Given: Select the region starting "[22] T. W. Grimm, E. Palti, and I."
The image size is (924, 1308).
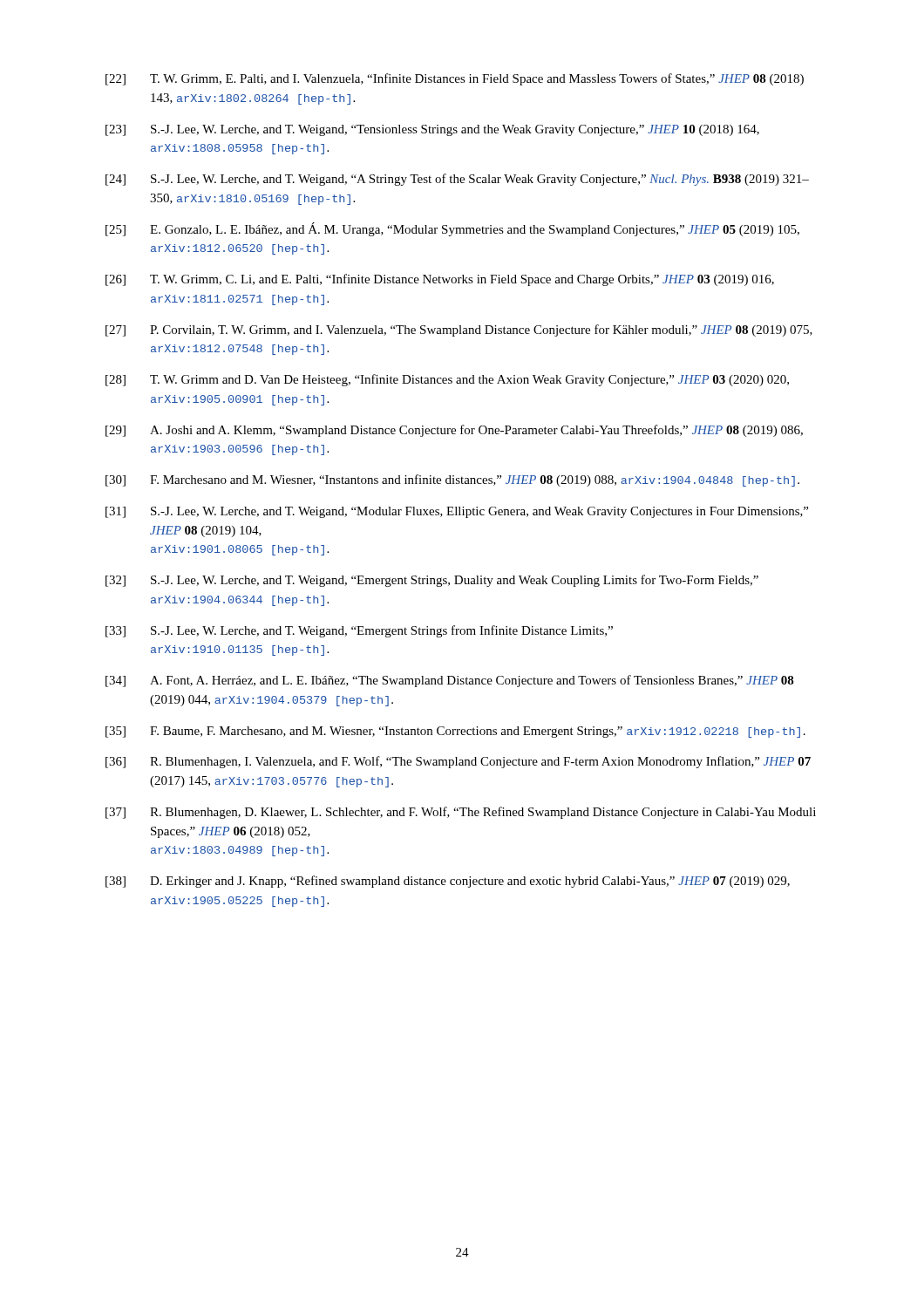Looking at the screenshot, I should coord(462,89).
